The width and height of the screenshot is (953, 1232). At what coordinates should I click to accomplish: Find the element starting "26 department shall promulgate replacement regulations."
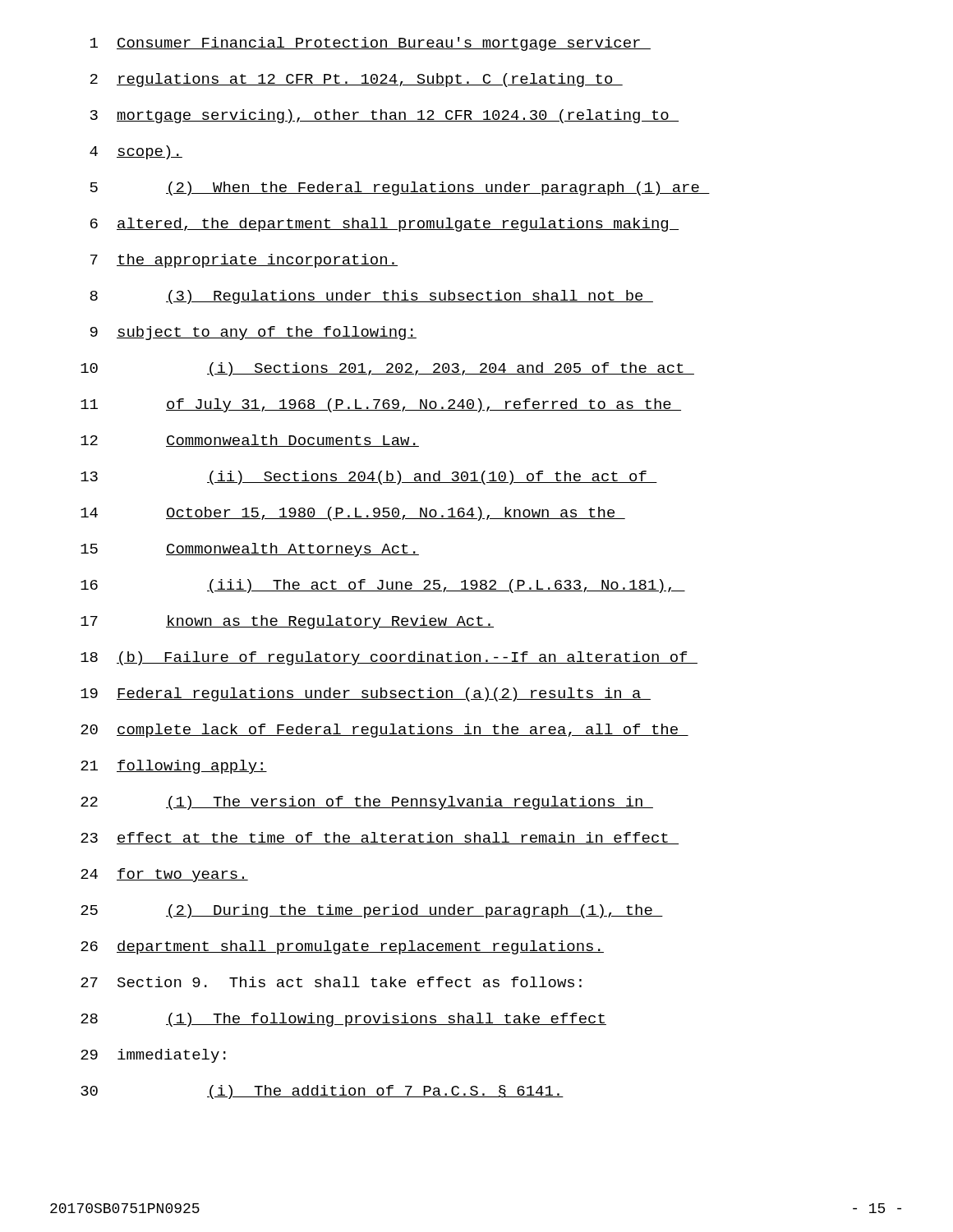[476, 947]
